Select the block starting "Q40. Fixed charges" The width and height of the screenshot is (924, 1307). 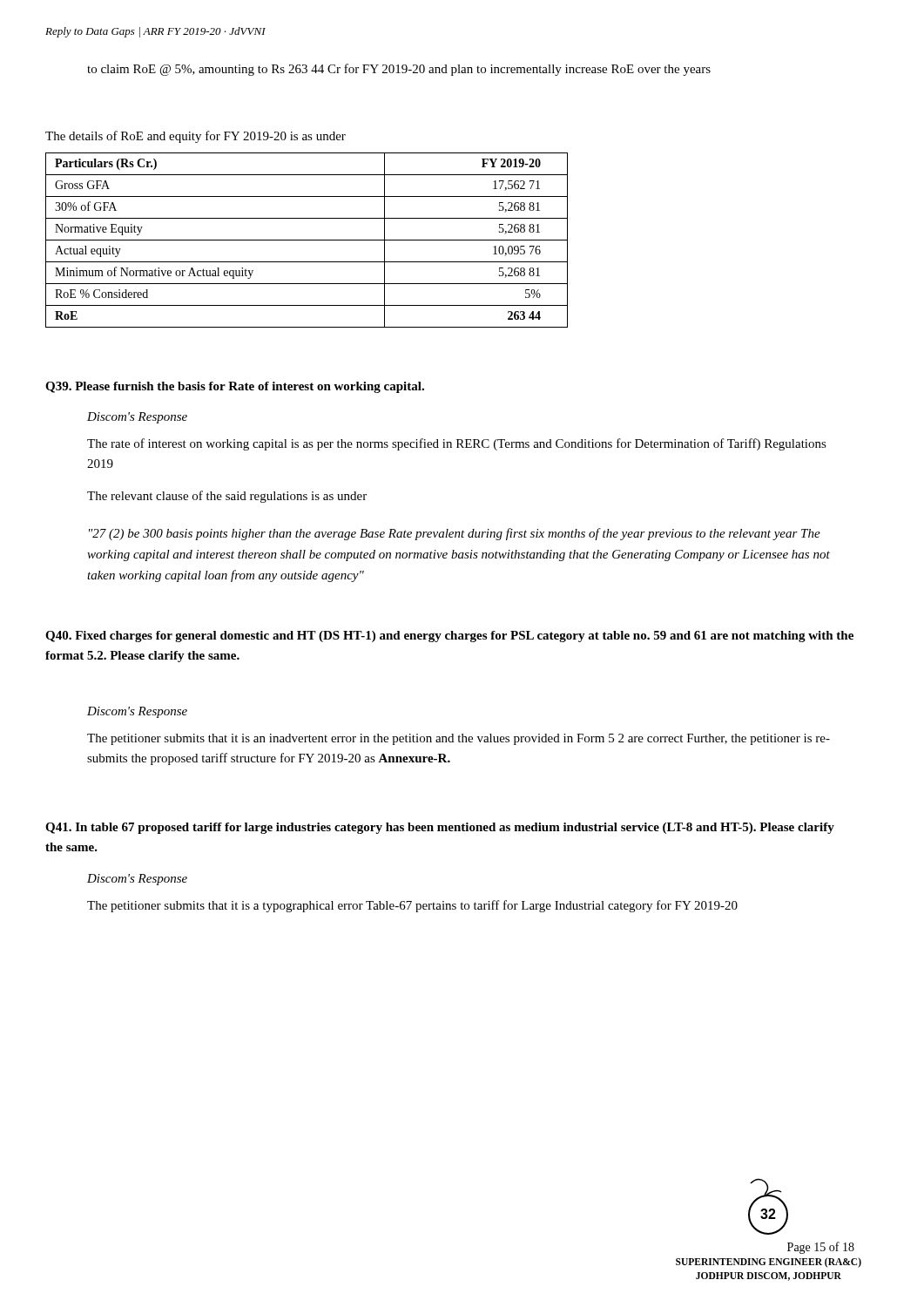449,645
